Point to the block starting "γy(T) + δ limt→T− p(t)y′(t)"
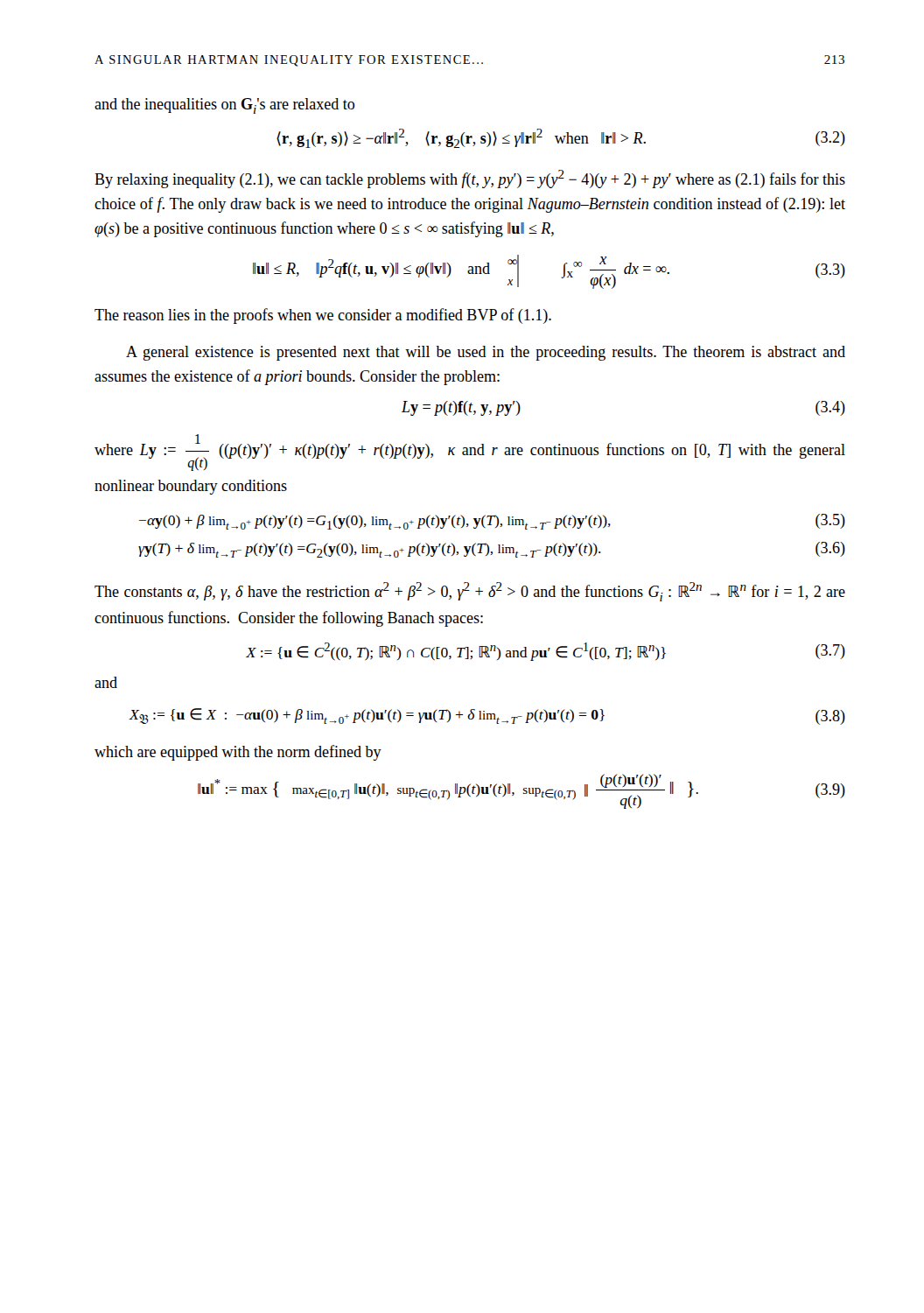 (483, 550)
